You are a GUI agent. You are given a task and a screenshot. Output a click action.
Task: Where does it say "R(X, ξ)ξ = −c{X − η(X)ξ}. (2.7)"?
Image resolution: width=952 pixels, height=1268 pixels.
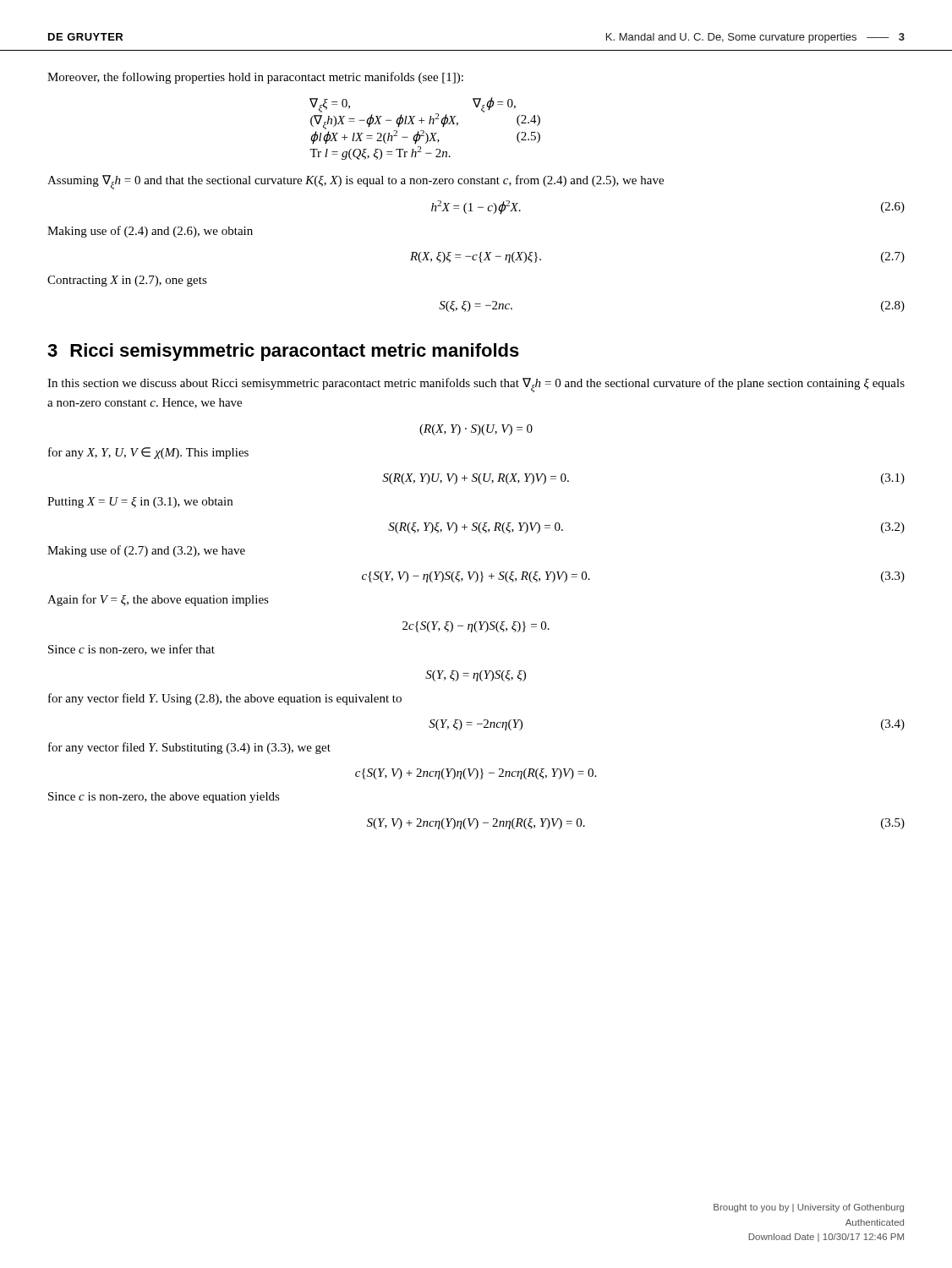(476, 256)
